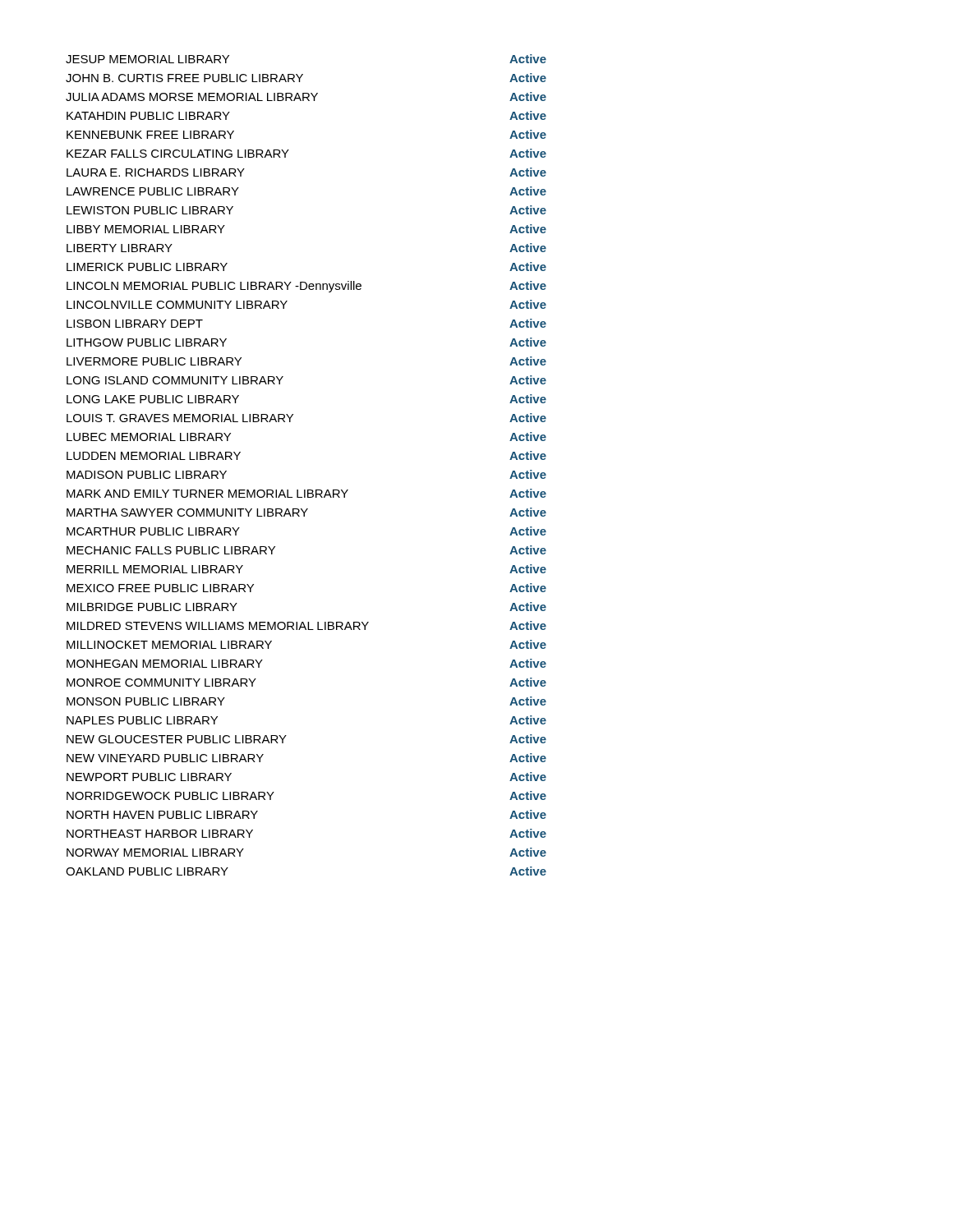Screen dimensions: 1232x953
Task: Click where it says "LIBBY MEMORIAL LIBRARY Active"
Action: [x=147, y=230]
